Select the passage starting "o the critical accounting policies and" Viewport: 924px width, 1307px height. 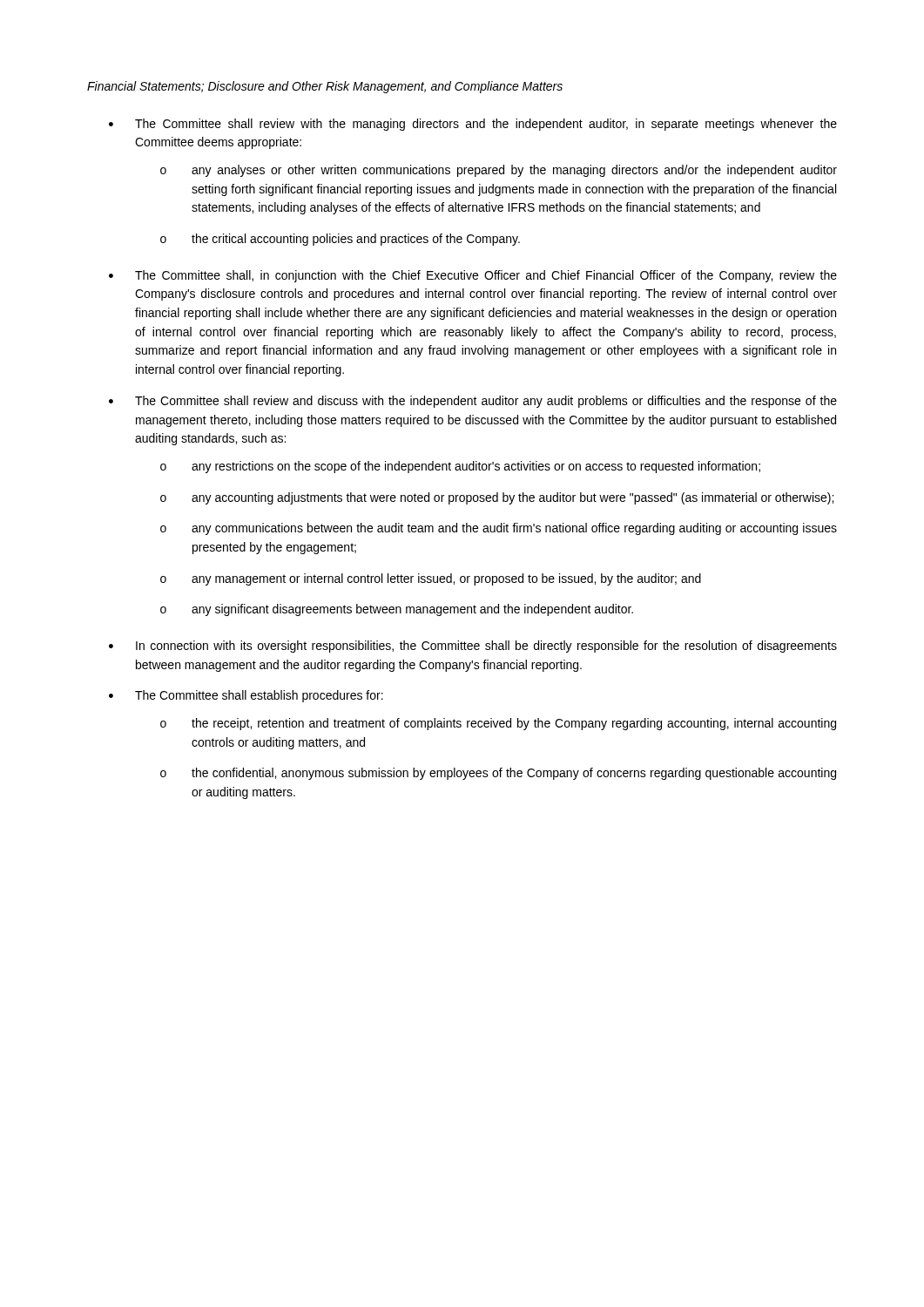486,240
